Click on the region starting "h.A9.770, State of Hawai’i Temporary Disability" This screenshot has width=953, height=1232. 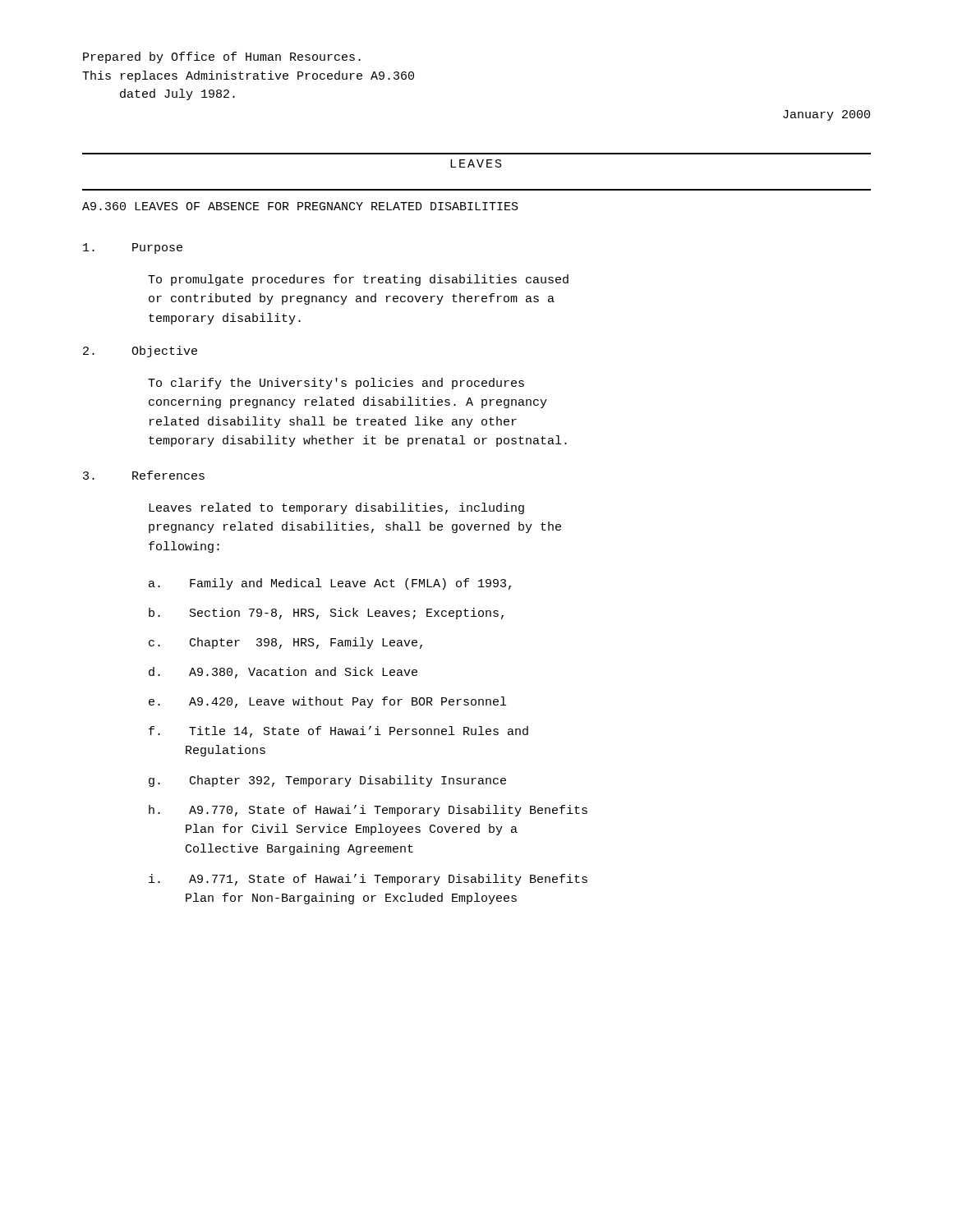click(368, 829)
